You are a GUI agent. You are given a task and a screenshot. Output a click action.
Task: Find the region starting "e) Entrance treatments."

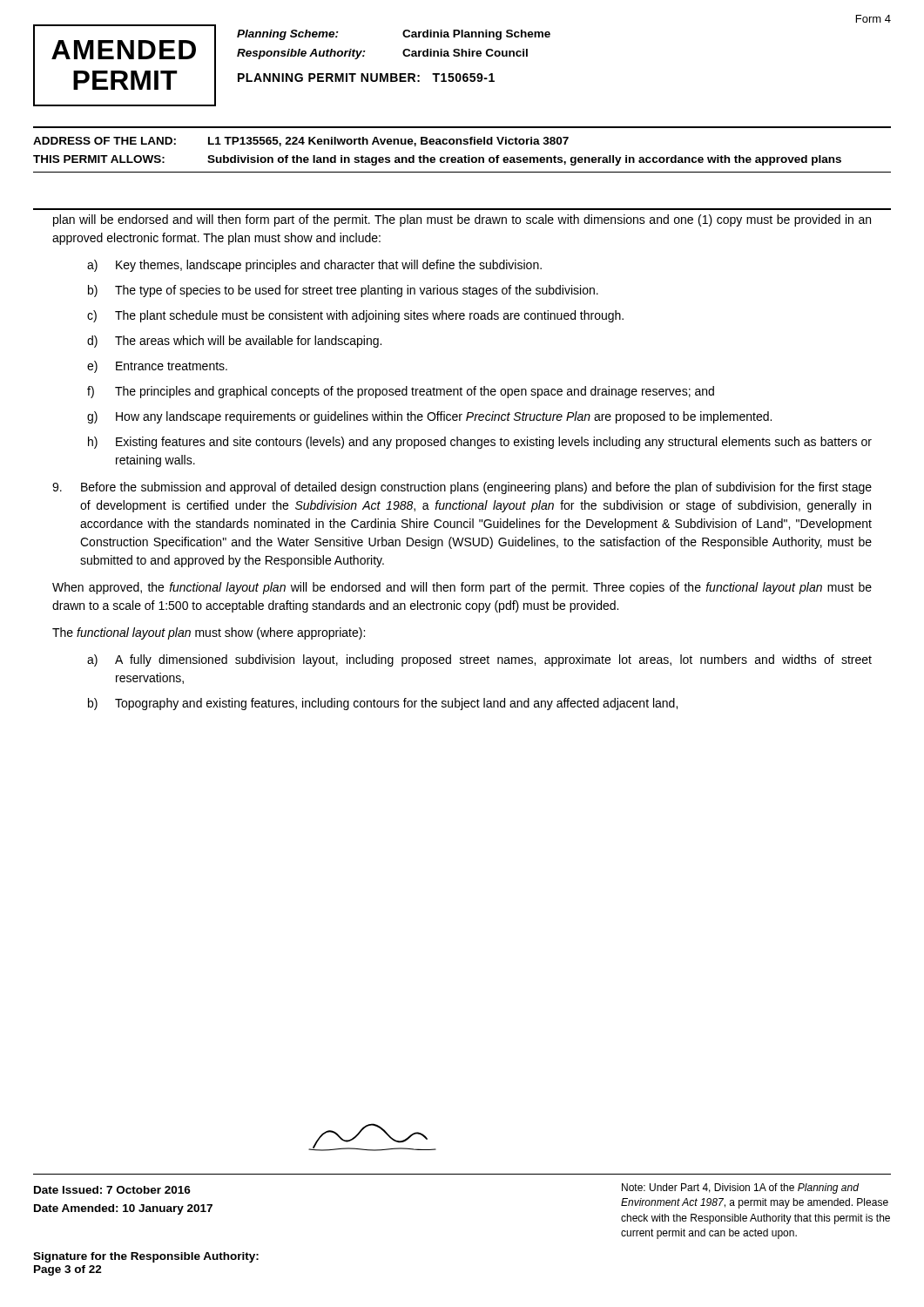tap(157, 367)
